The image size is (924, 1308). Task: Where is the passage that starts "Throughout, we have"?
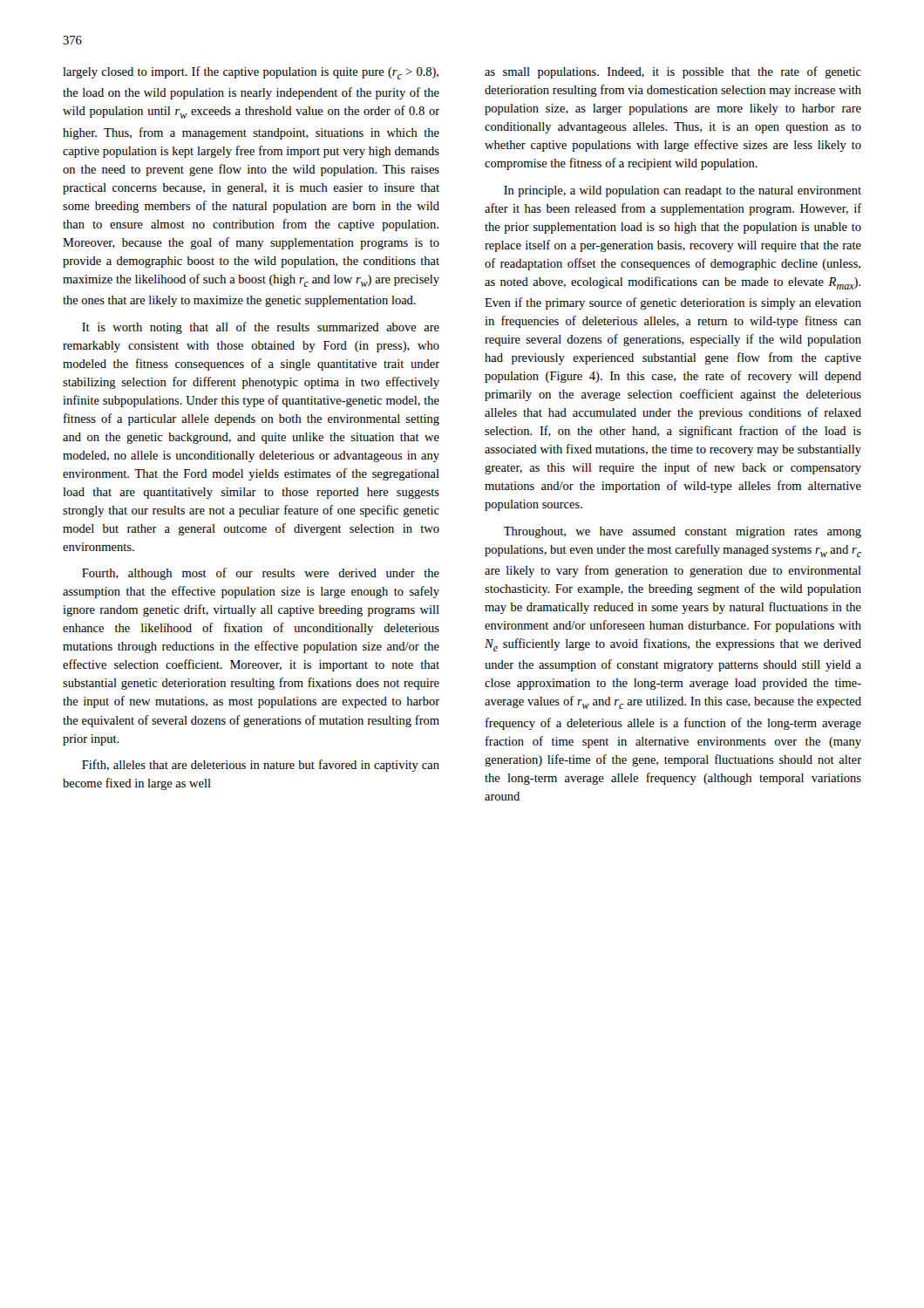673,664
